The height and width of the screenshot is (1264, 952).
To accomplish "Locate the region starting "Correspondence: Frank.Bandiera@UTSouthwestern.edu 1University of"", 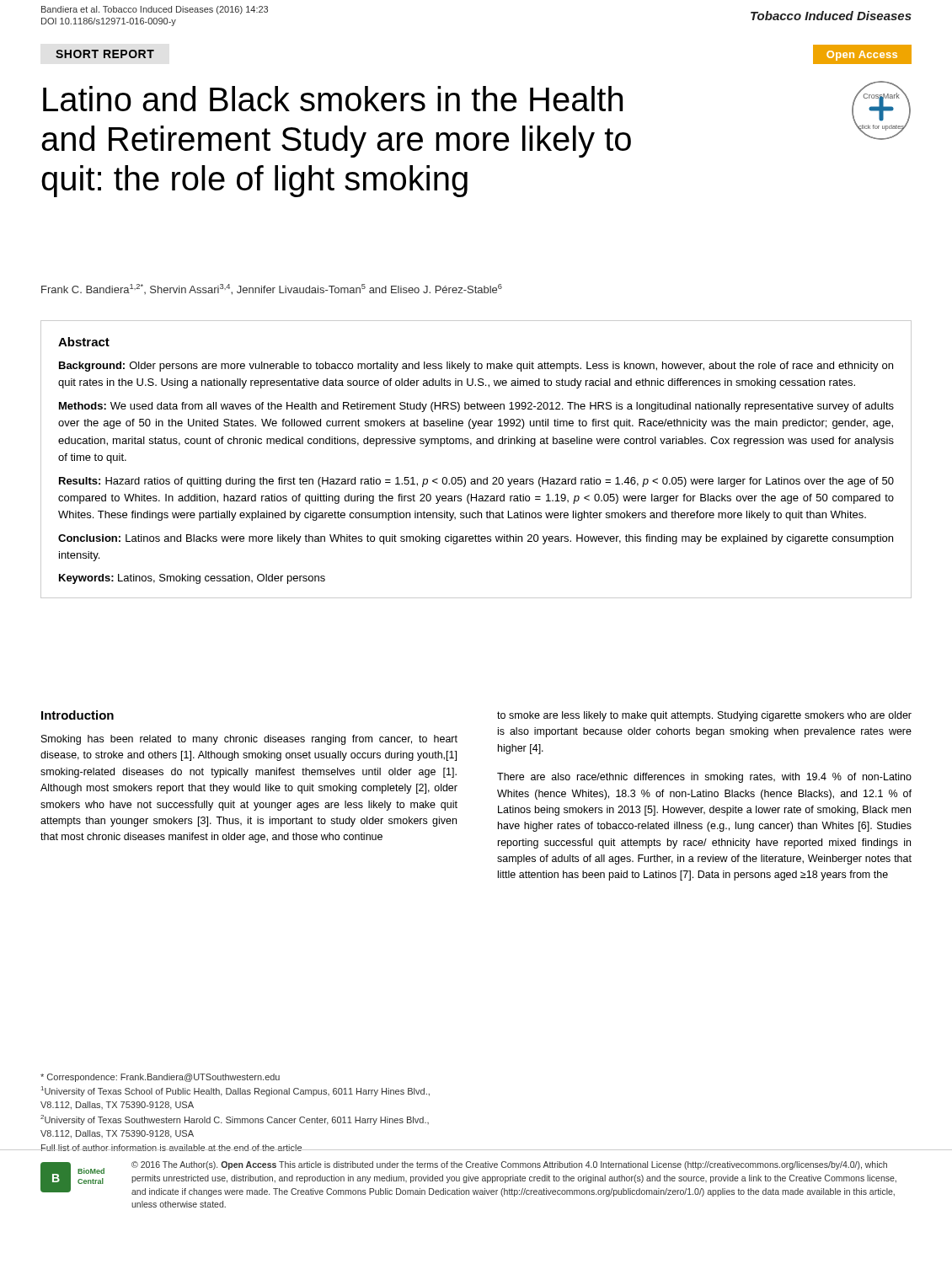I will (235, 1112).
